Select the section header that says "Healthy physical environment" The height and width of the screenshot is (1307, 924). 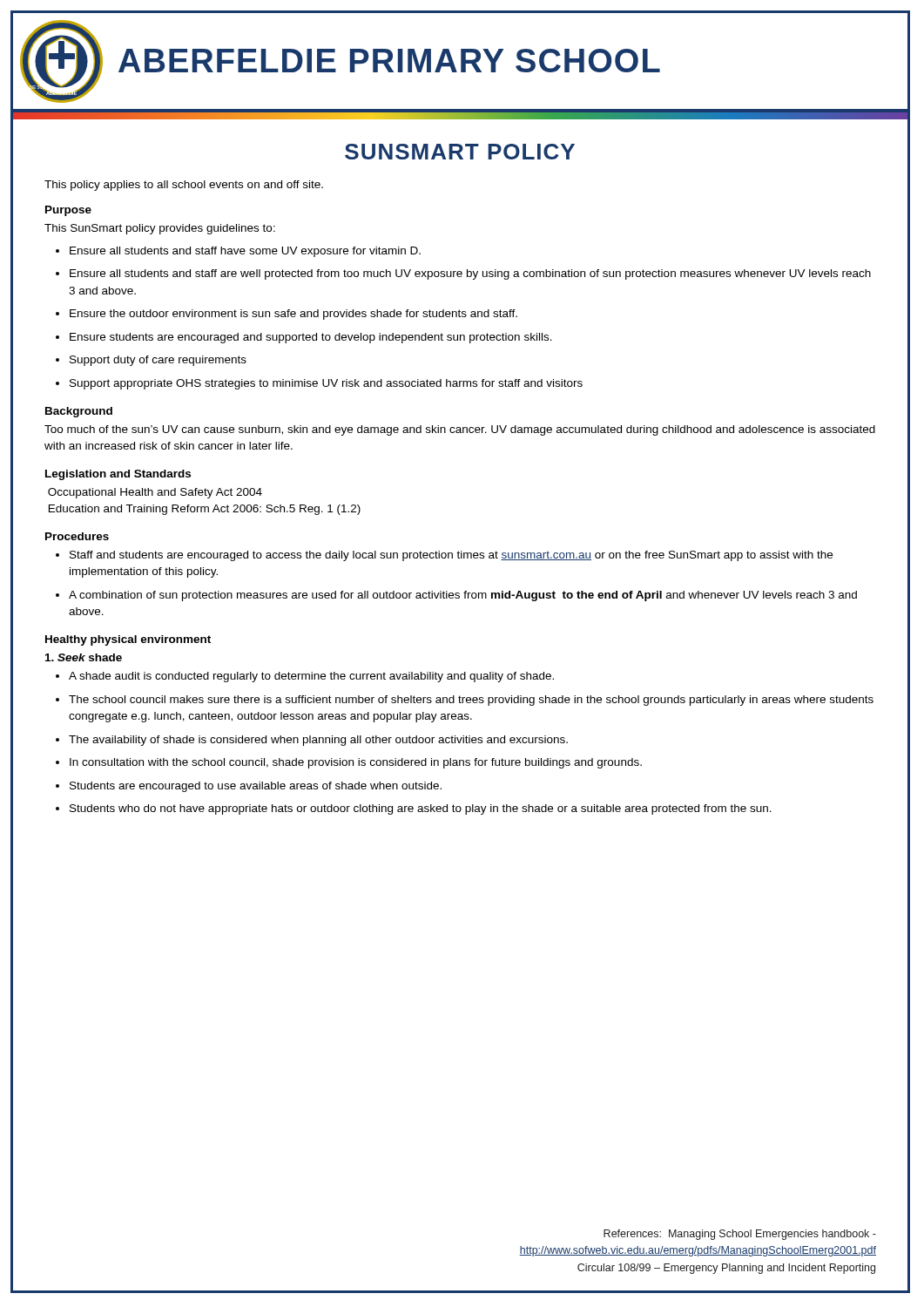[128, 639]
